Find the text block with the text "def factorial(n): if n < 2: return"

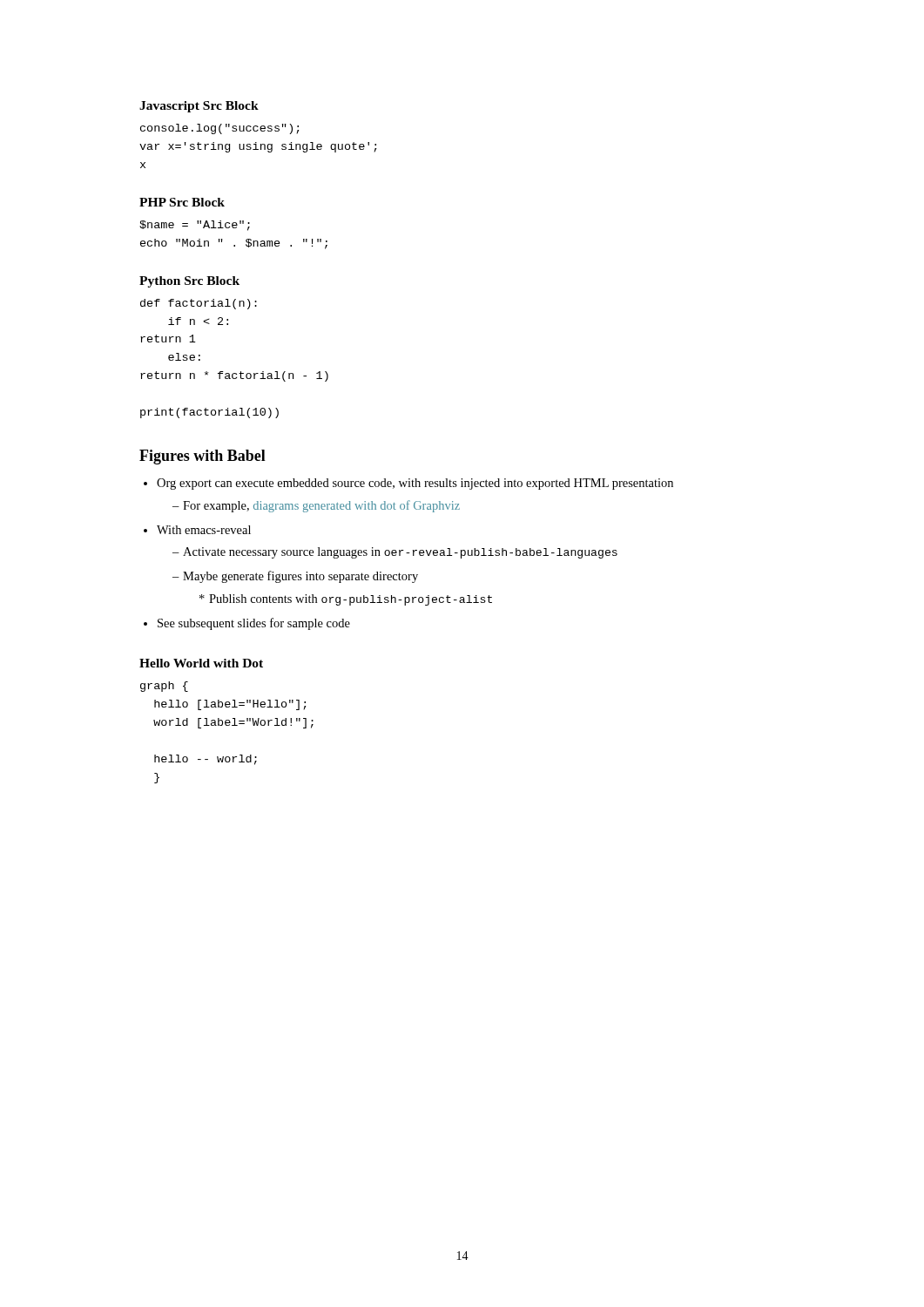[x=199, y=304]
